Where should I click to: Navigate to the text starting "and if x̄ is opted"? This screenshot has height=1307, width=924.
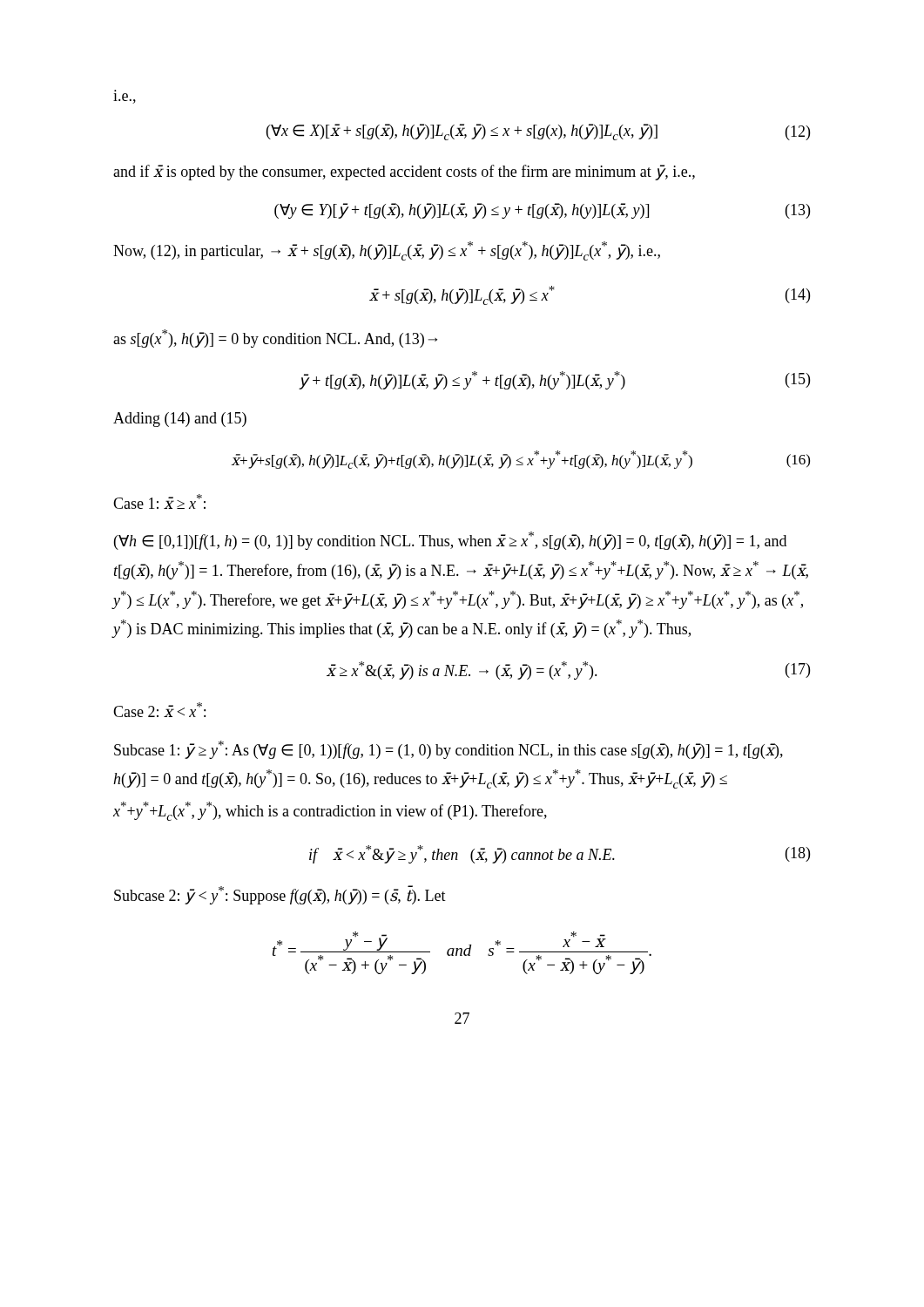[x=462, y=172]
